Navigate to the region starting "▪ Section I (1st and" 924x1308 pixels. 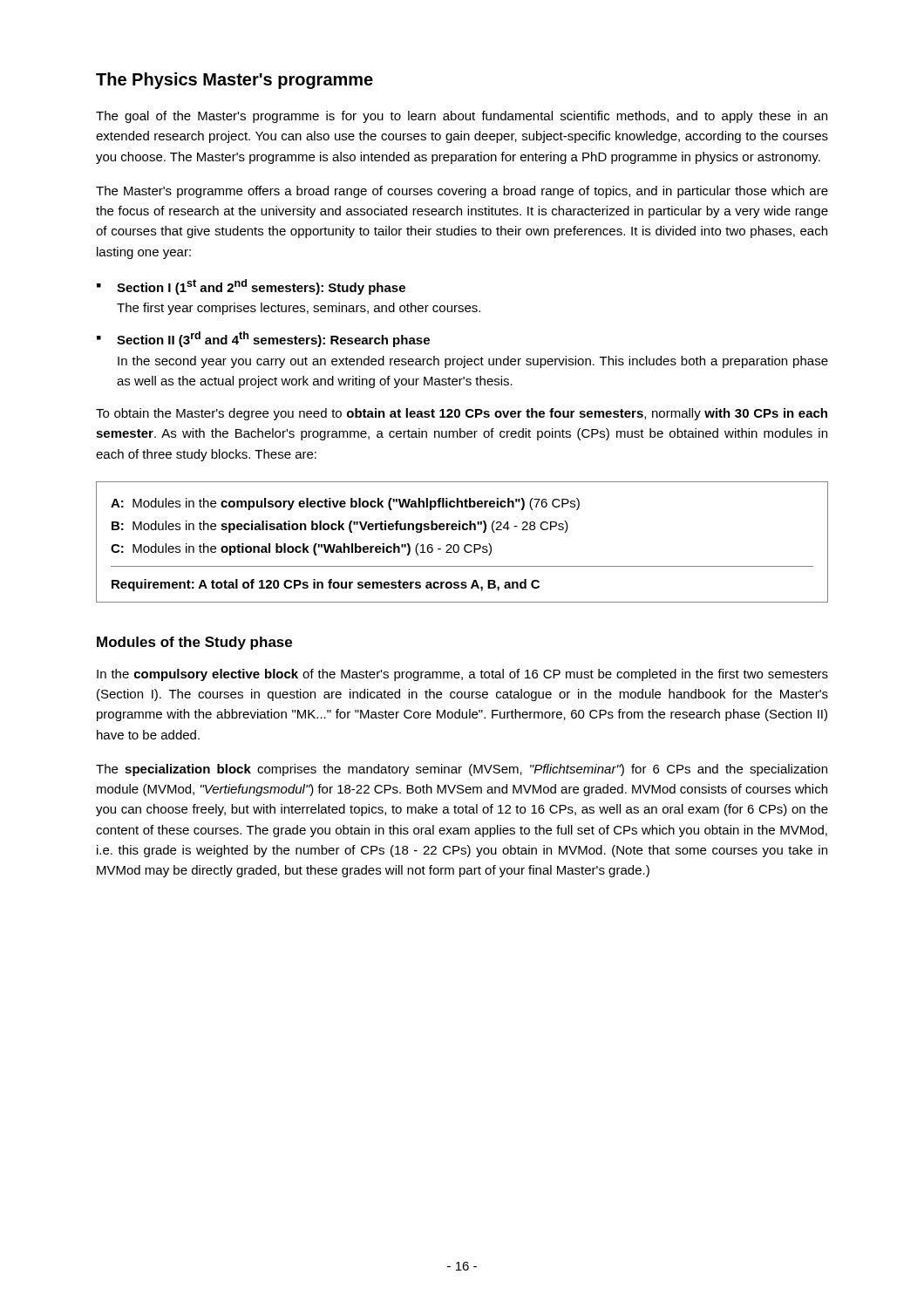pyautogui.click(x=462, y=296)
